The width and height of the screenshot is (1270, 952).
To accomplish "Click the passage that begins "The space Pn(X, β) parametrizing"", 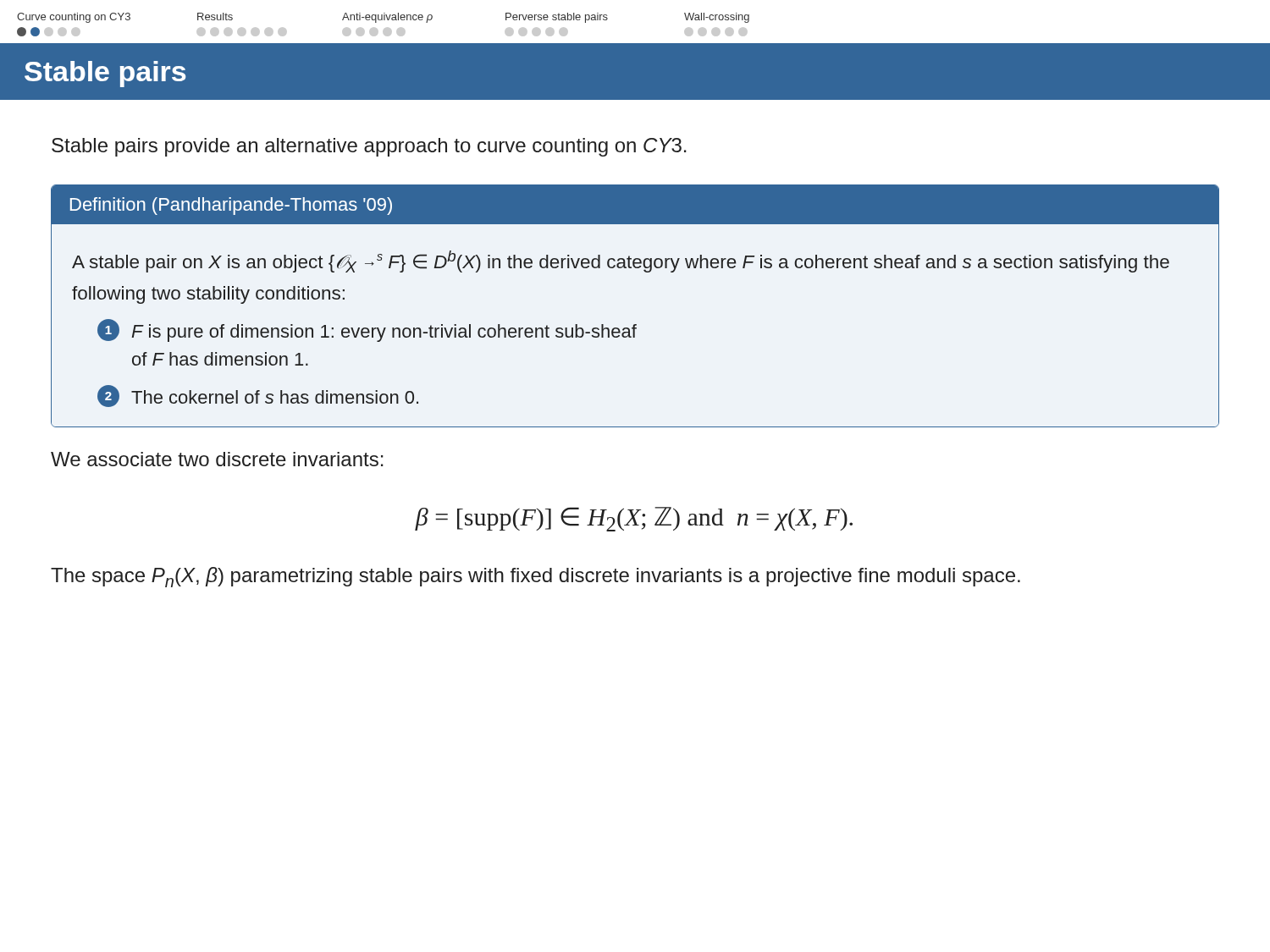I will [x=536, y=577].
